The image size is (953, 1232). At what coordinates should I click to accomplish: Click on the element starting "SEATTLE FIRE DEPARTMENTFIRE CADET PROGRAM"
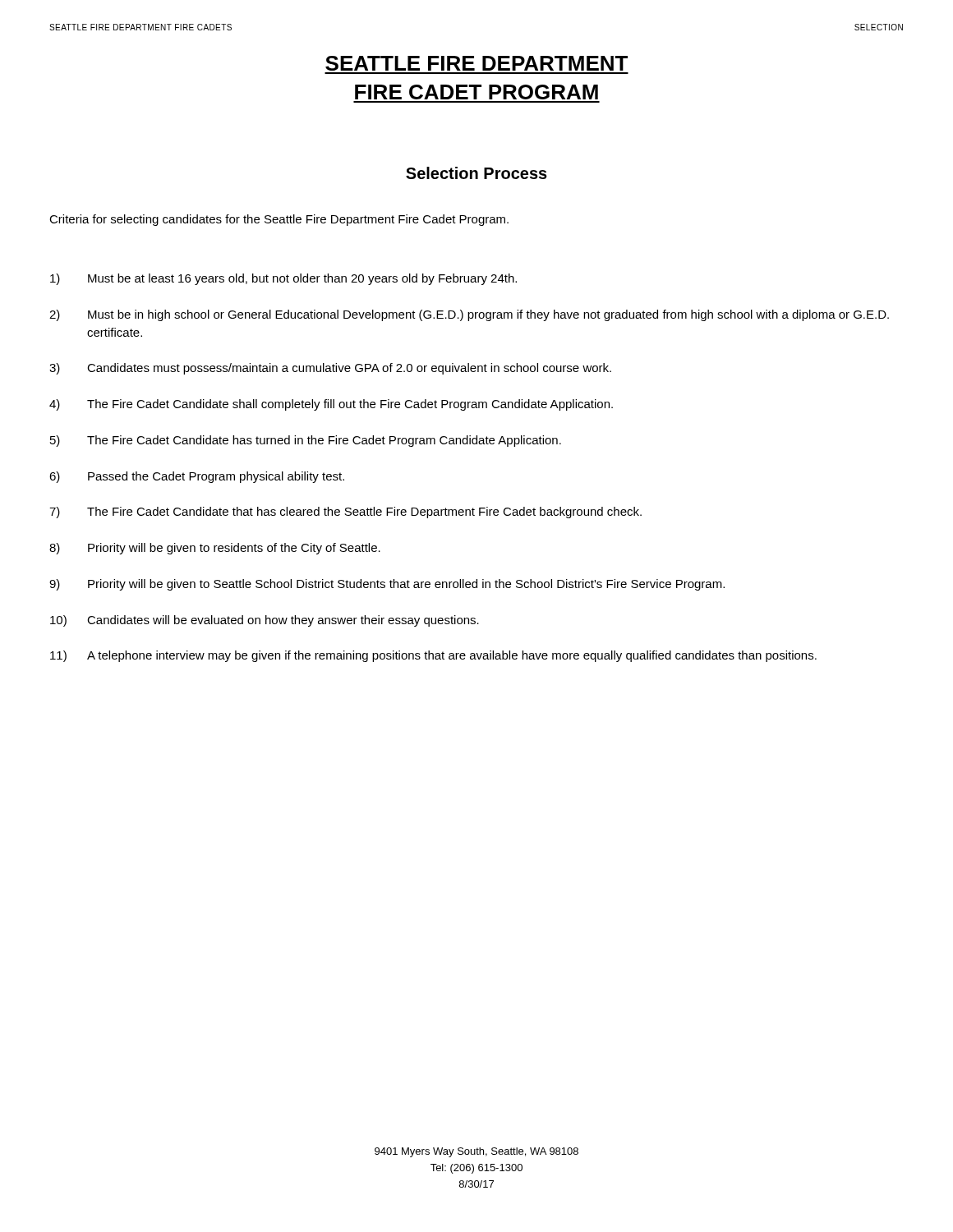476,78
